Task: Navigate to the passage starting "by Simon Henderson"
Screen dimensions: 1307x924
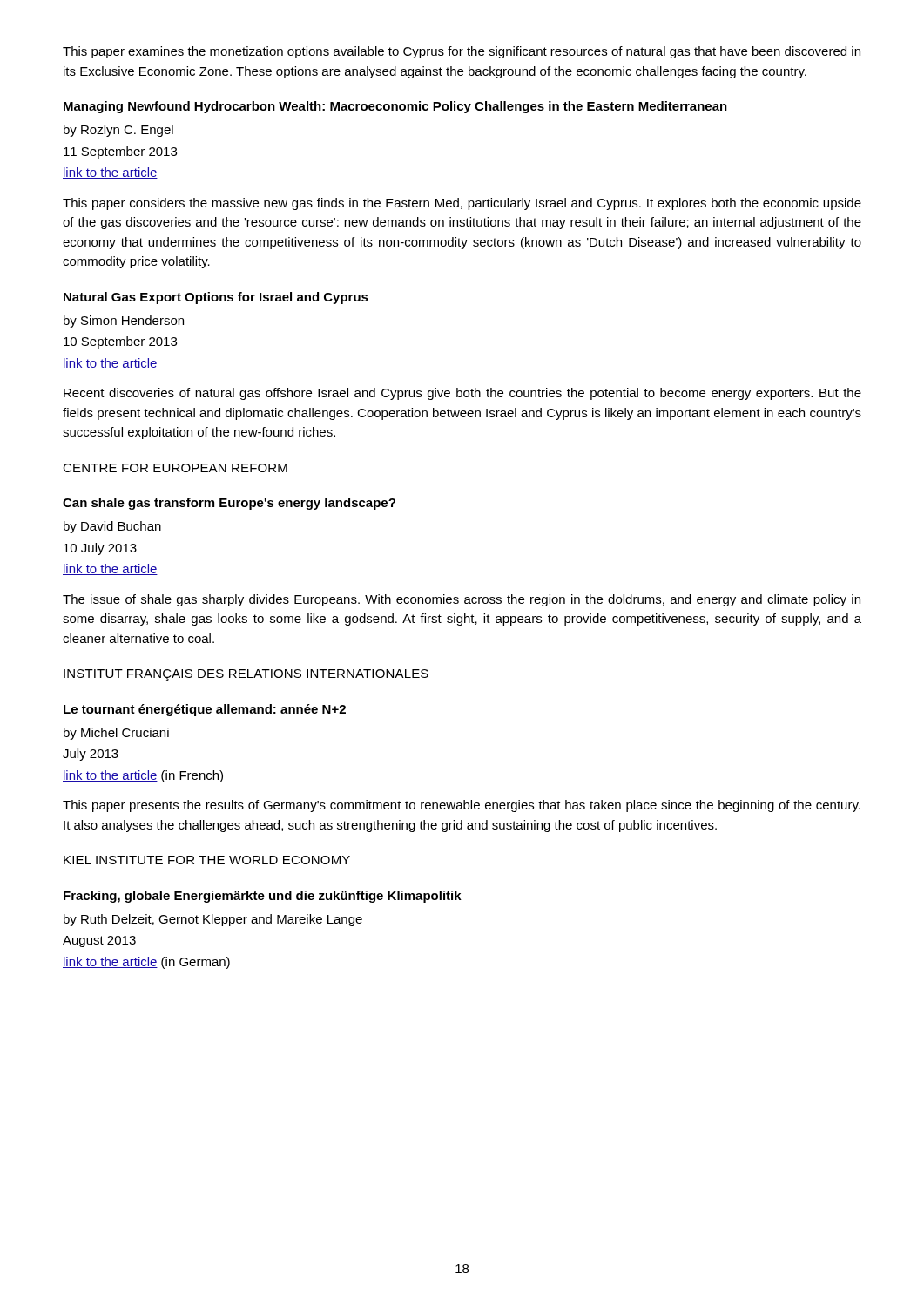Action: click(124, 322)
